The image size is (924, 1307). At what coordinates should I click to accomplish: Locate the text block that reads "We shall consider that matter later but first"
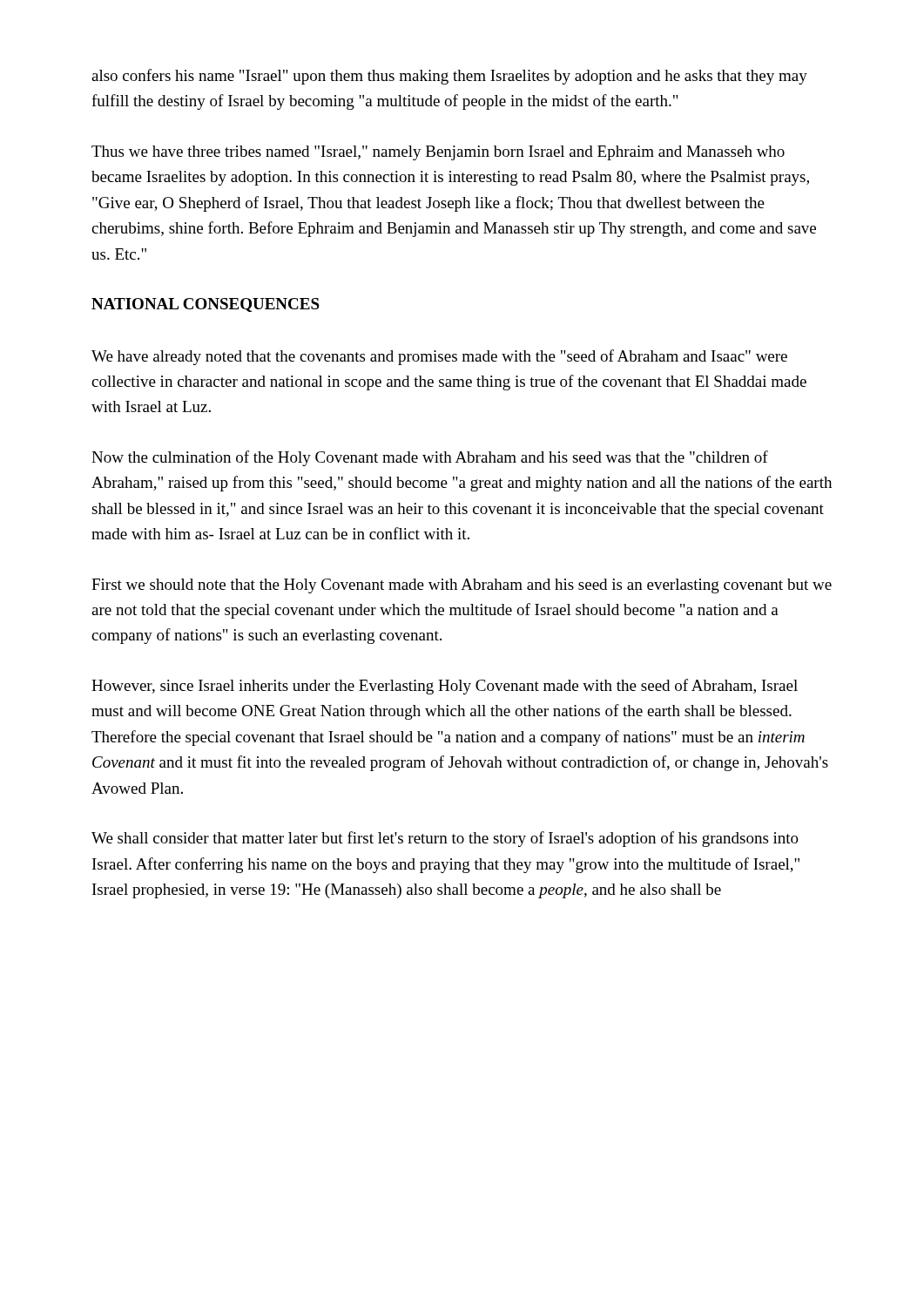[x=446, y=863]
